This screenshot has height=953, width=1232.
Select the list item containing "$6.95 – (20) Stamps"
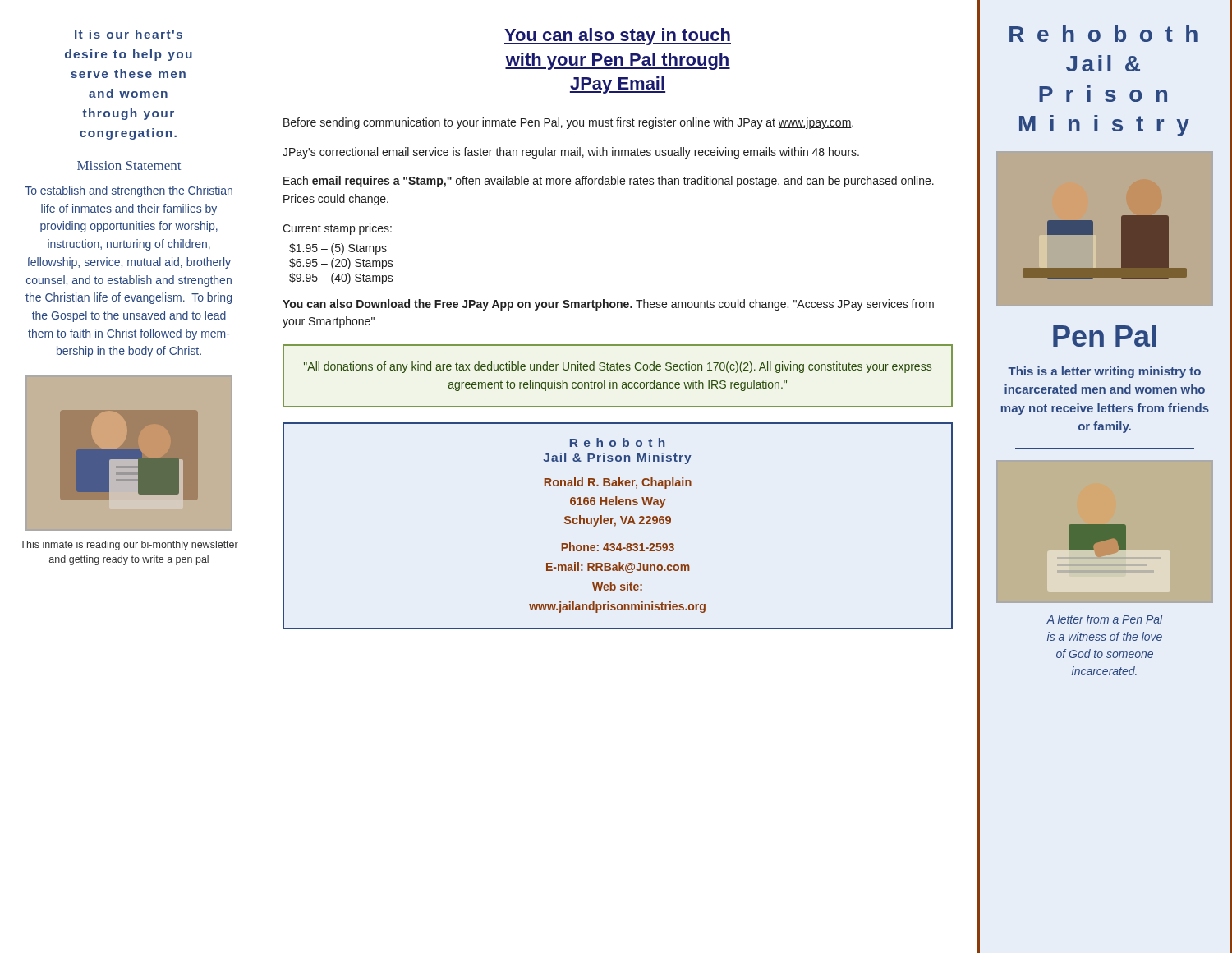tap(341, 262)
